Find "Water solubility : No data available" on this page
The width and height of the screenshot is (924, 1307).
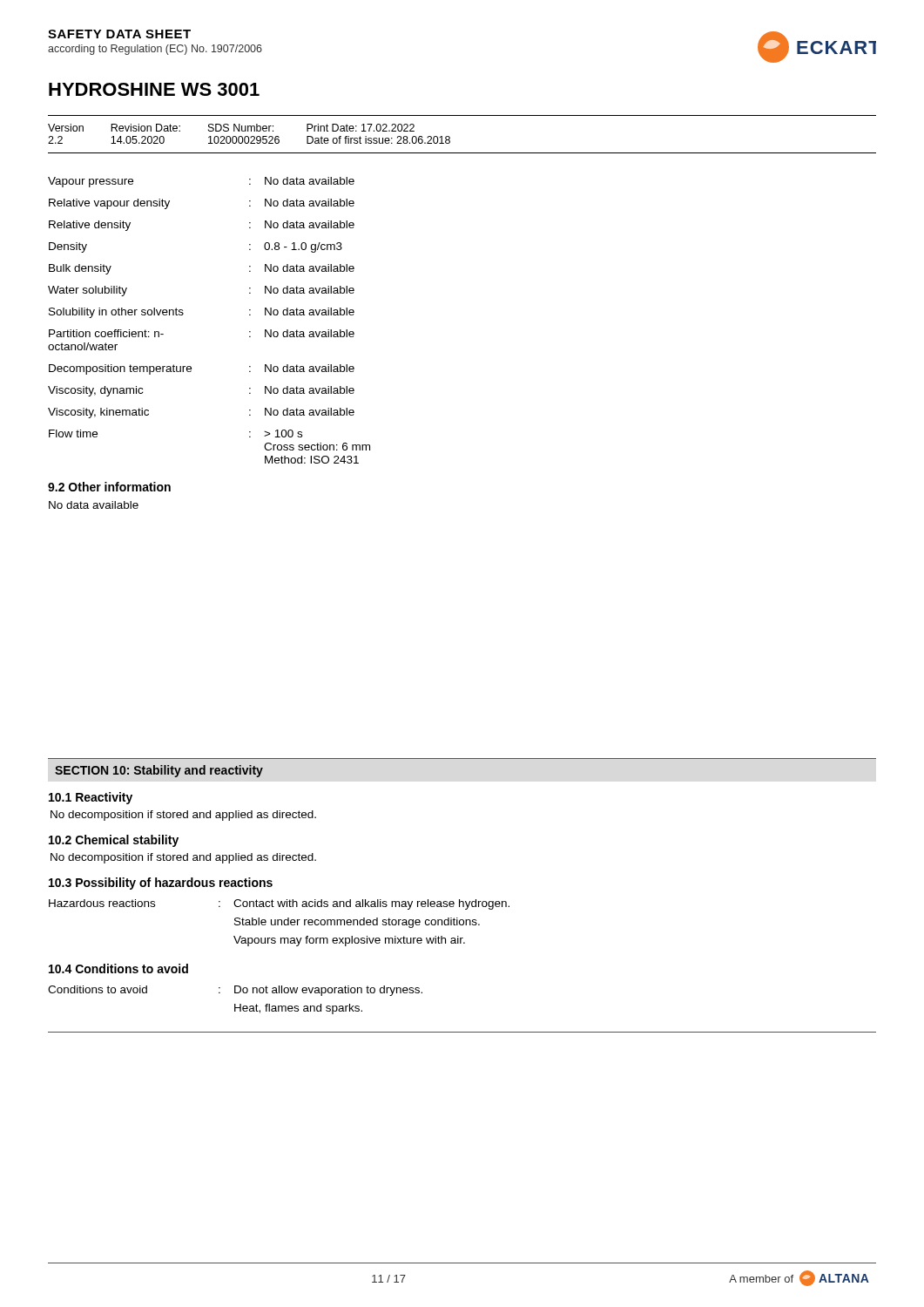pyautogui.click(x=88, y=291)
